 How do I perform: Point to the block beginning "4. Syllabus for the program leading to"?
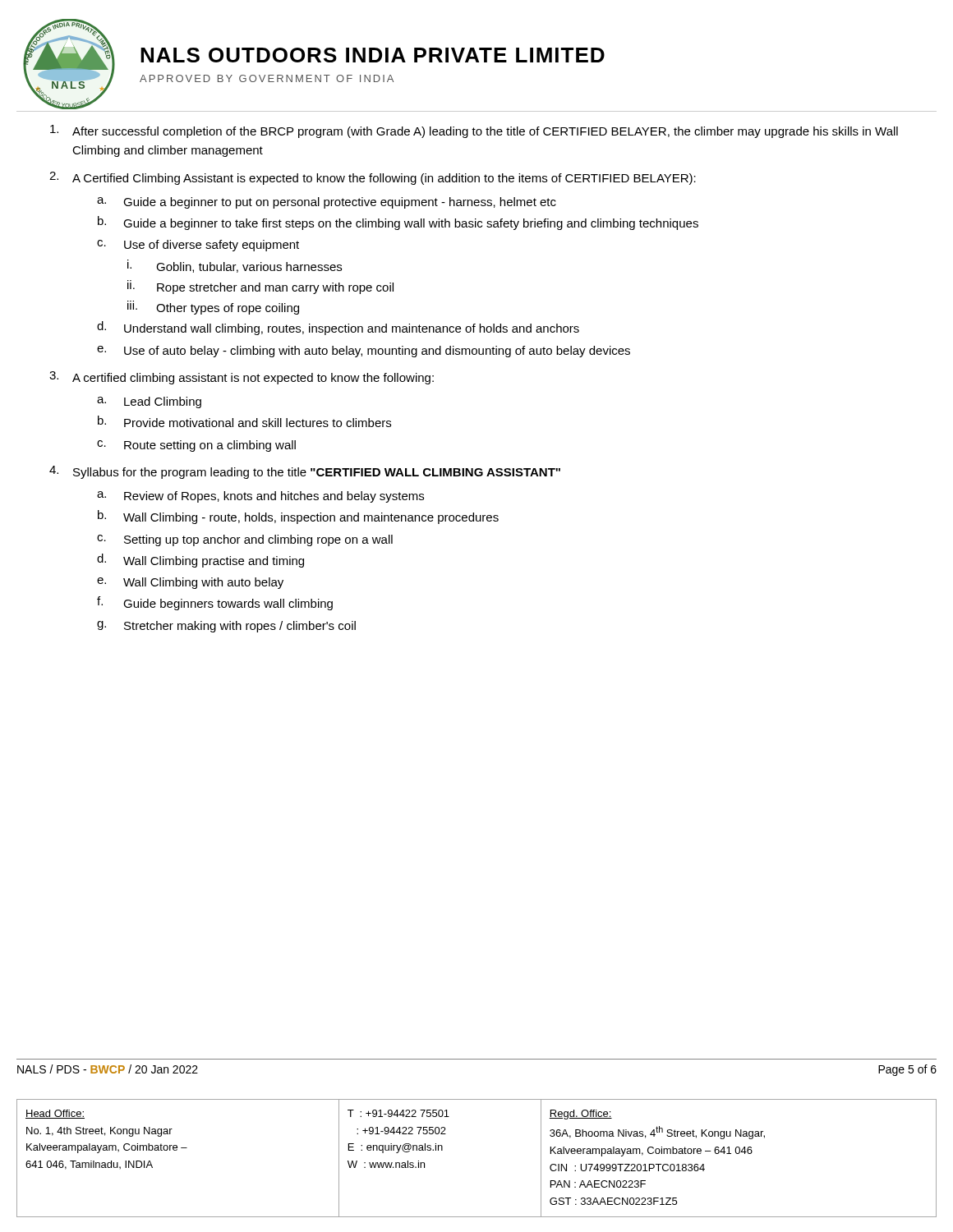305,472
